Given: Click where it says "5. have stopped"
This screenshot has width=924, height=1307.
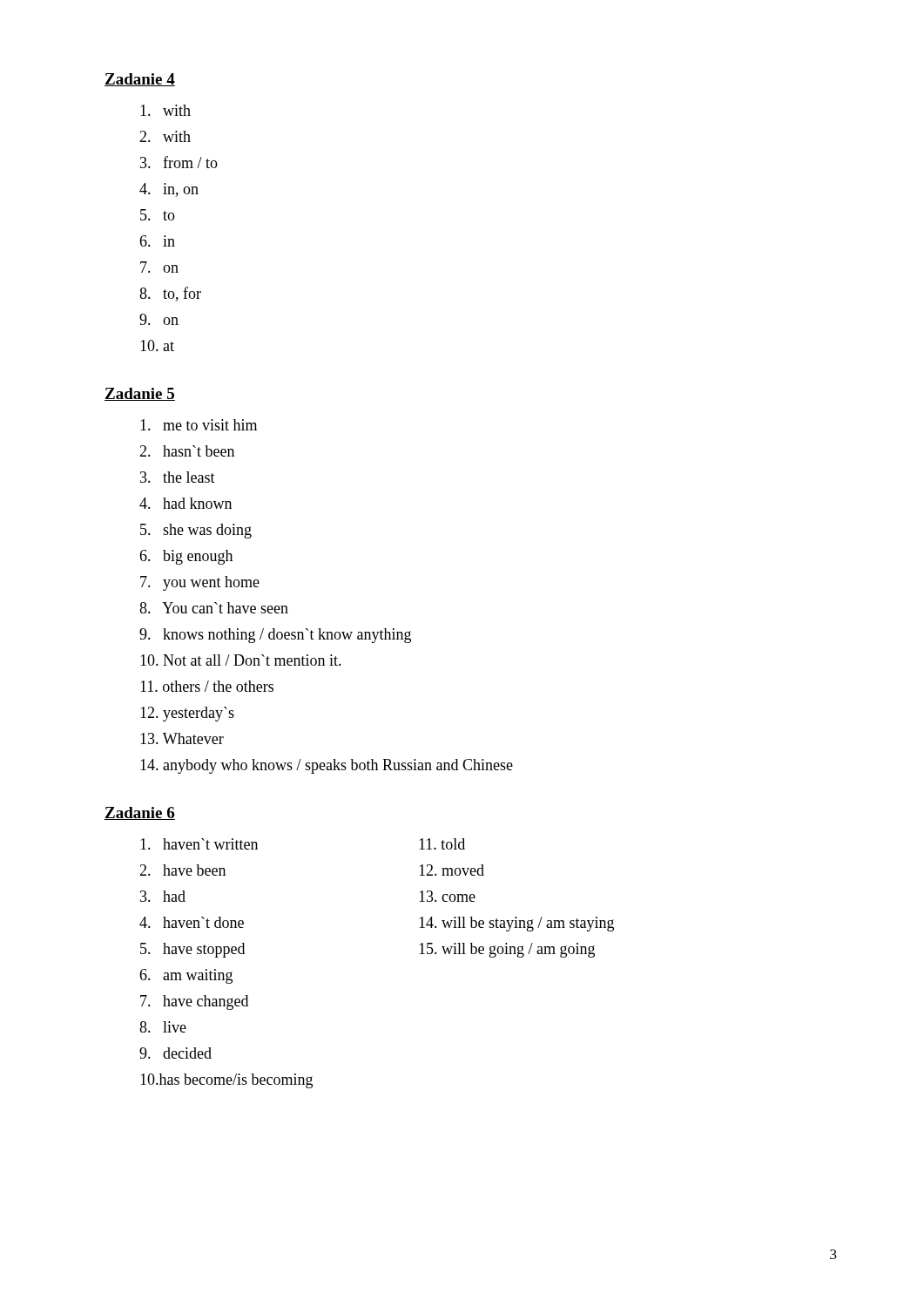Looking at the screenshot, I should 192,949.
